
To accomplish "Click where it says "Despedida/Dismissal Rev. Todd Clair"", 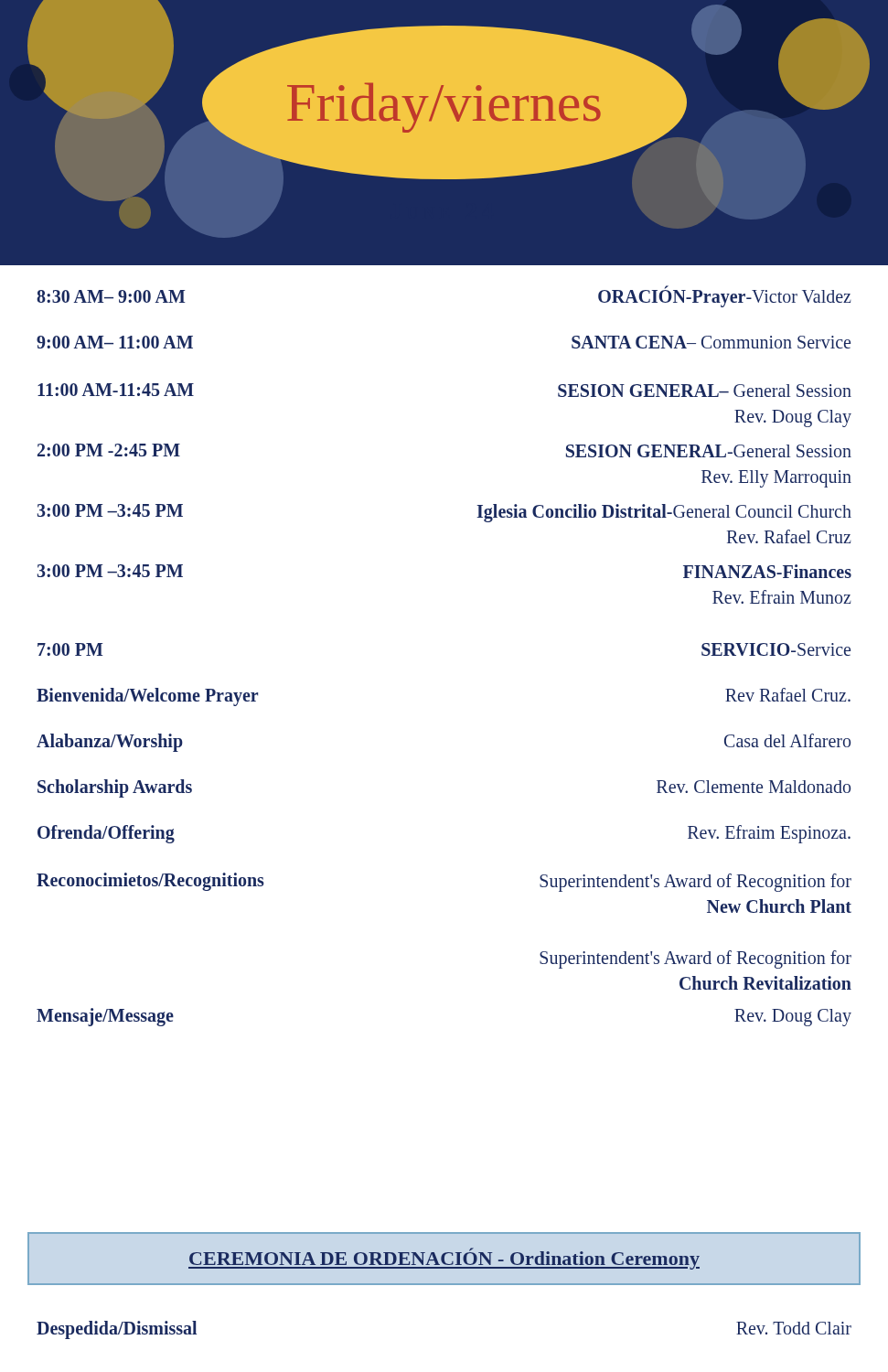I will click(110, 1330).
